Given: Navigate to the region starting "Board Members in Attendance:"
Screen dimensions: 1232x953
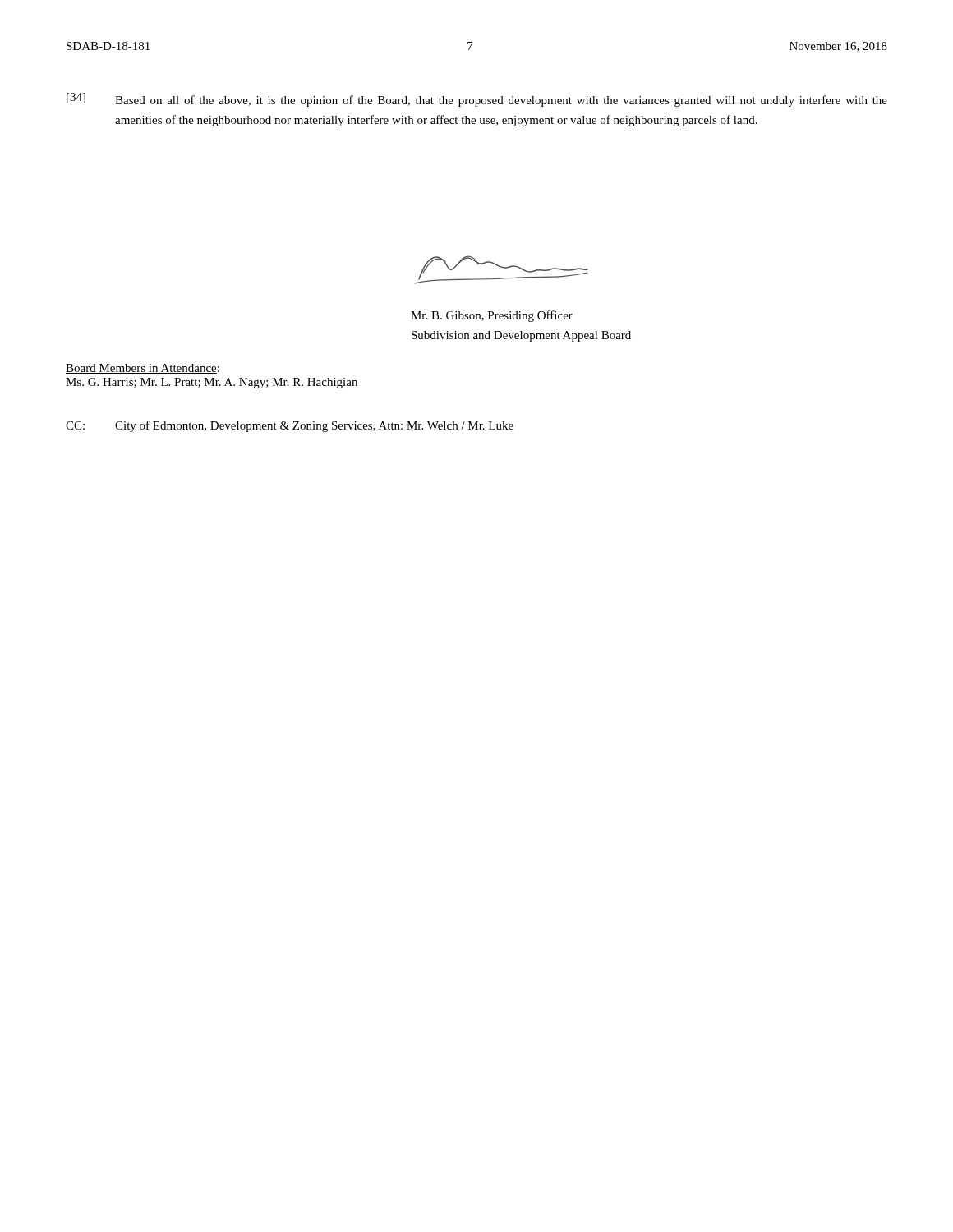Looking at the screenshot, I should pos(212,375).
